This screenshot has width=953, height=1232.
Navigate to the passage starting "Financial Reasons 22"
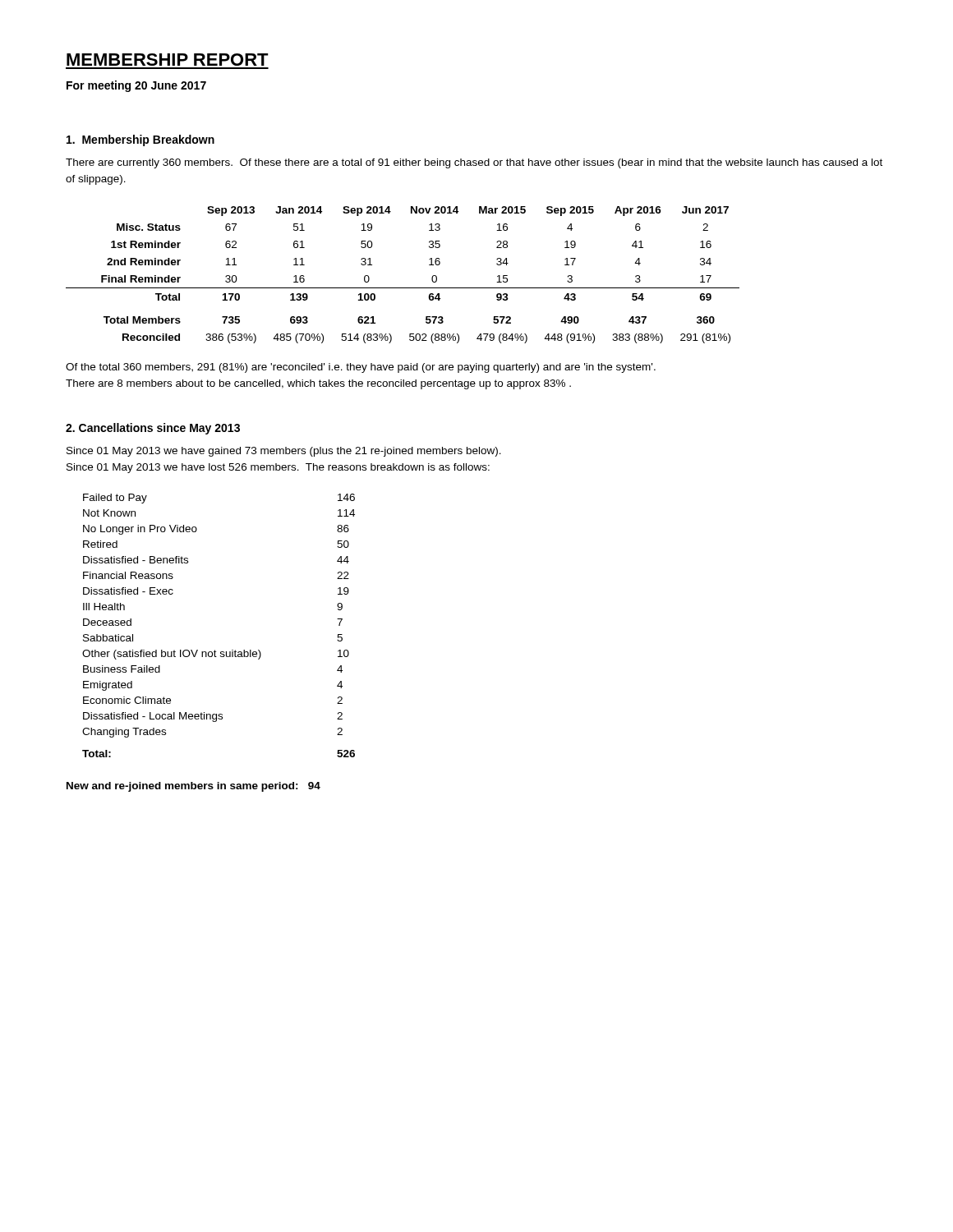click(125, 575)
